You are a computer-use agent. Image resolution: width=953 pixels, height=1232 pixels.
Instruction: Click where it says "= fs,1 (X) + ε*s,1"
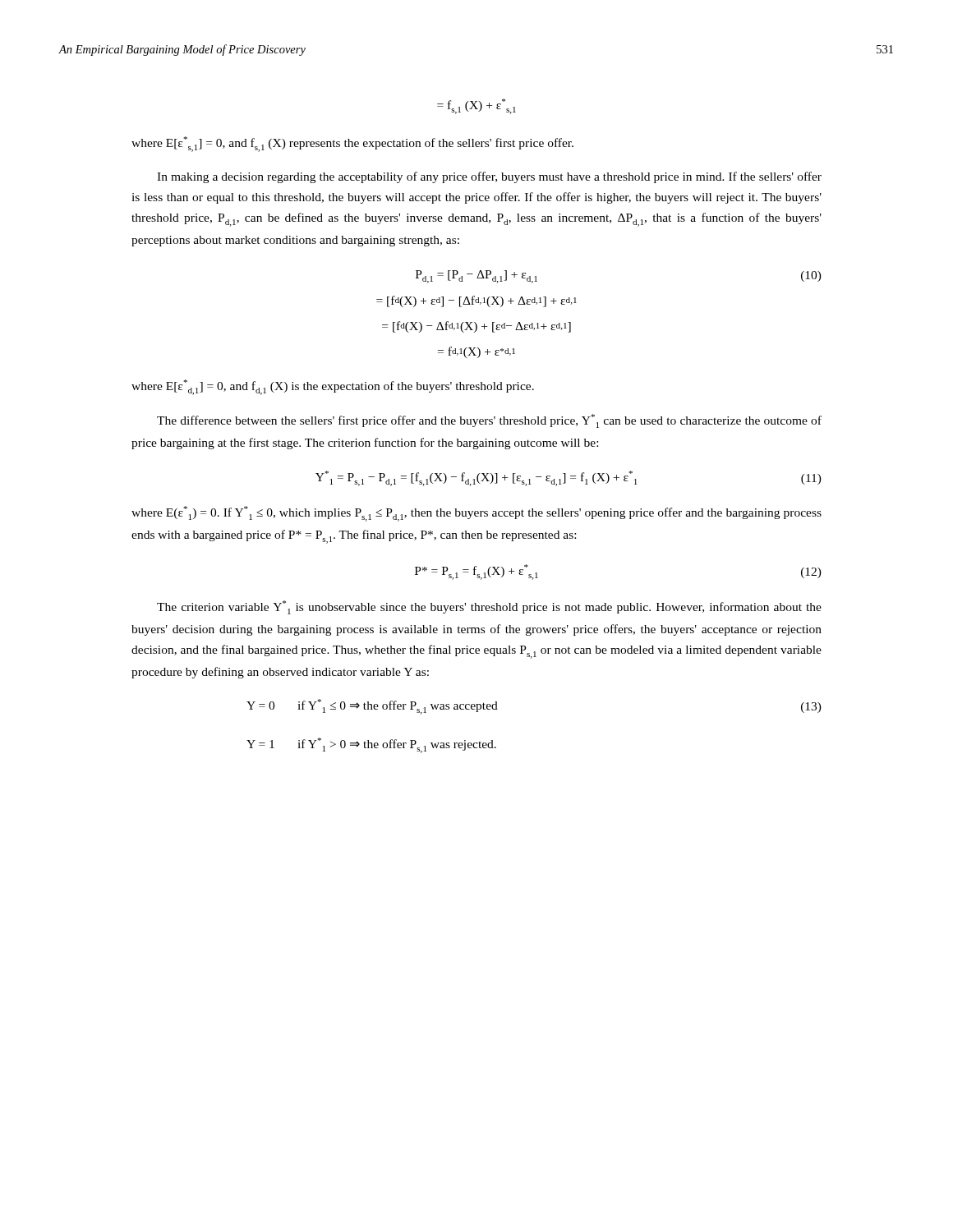476,106
